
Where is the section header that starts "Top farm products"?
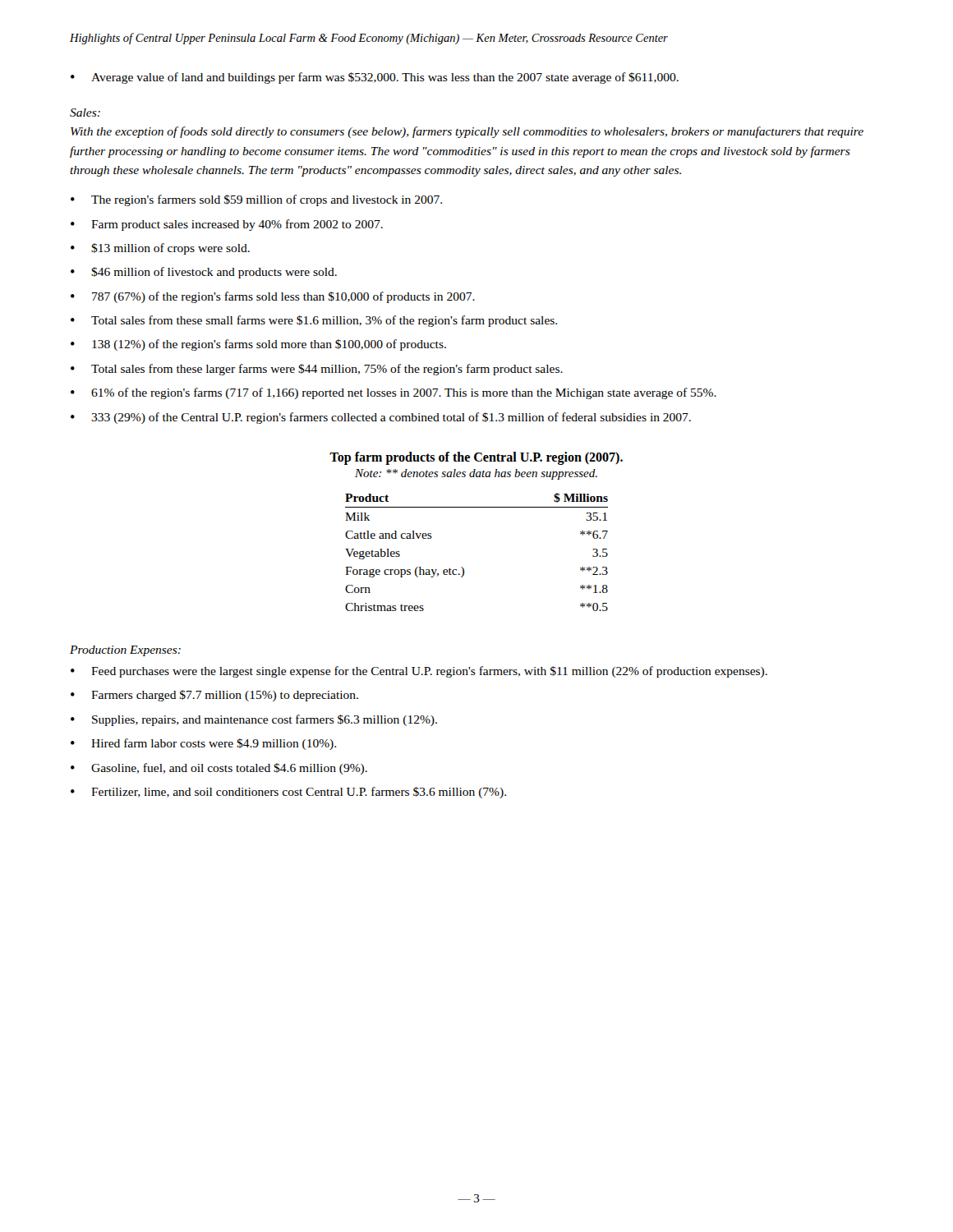coord(476,457)
